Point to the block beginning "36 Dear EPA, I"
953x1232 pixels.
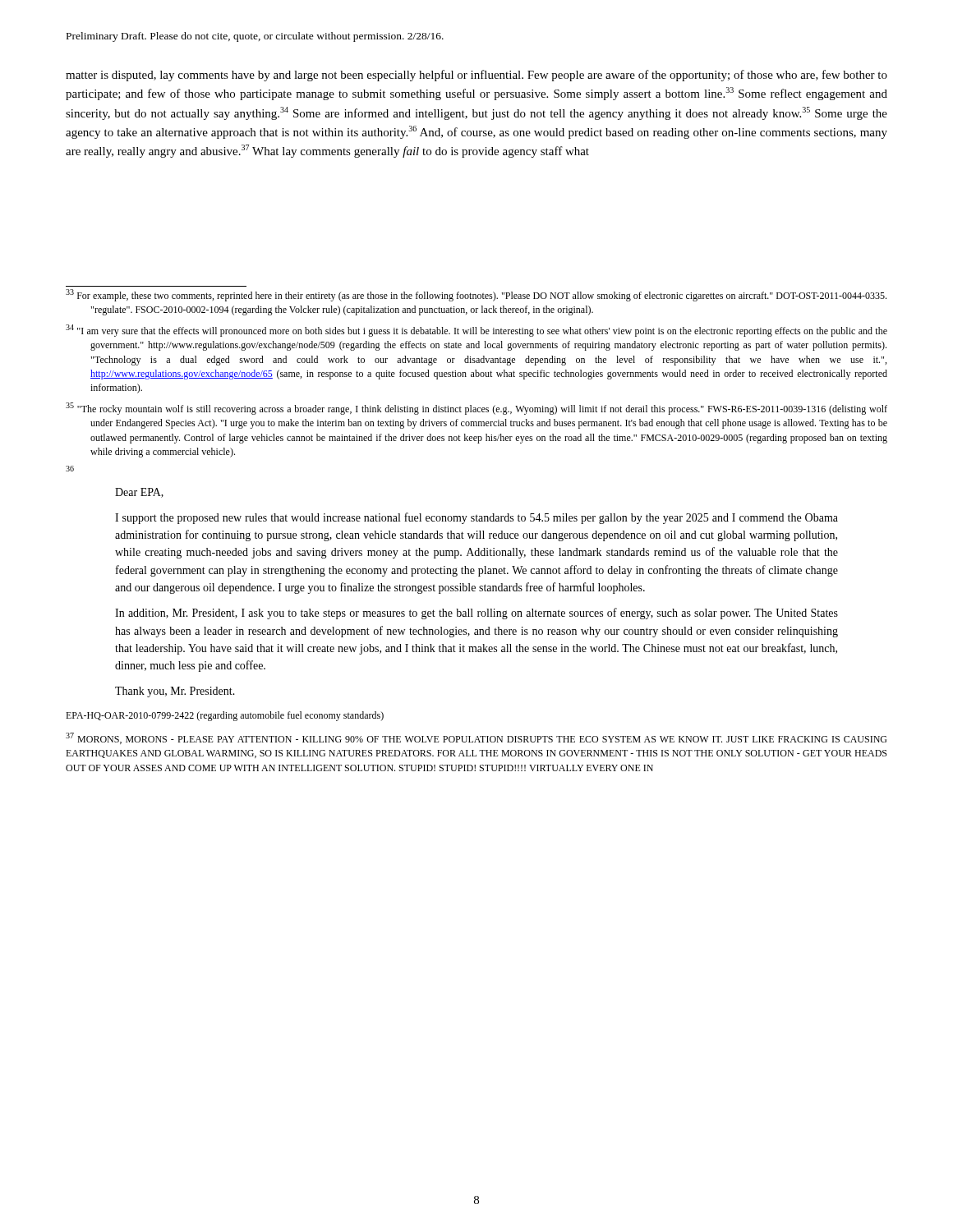[476, 594]
